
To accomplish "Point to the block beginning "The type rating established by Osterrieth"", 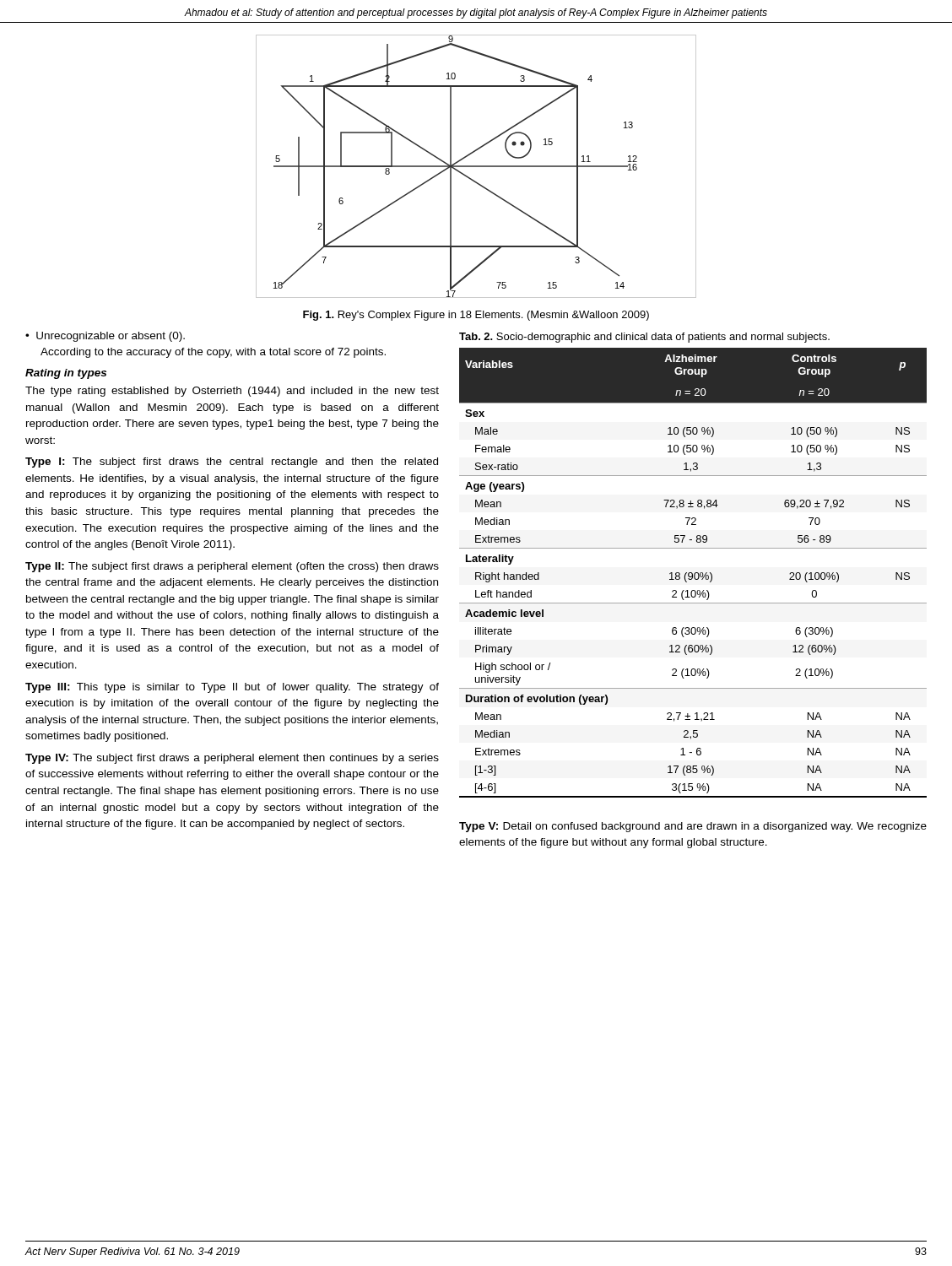I will click(232, 415).
